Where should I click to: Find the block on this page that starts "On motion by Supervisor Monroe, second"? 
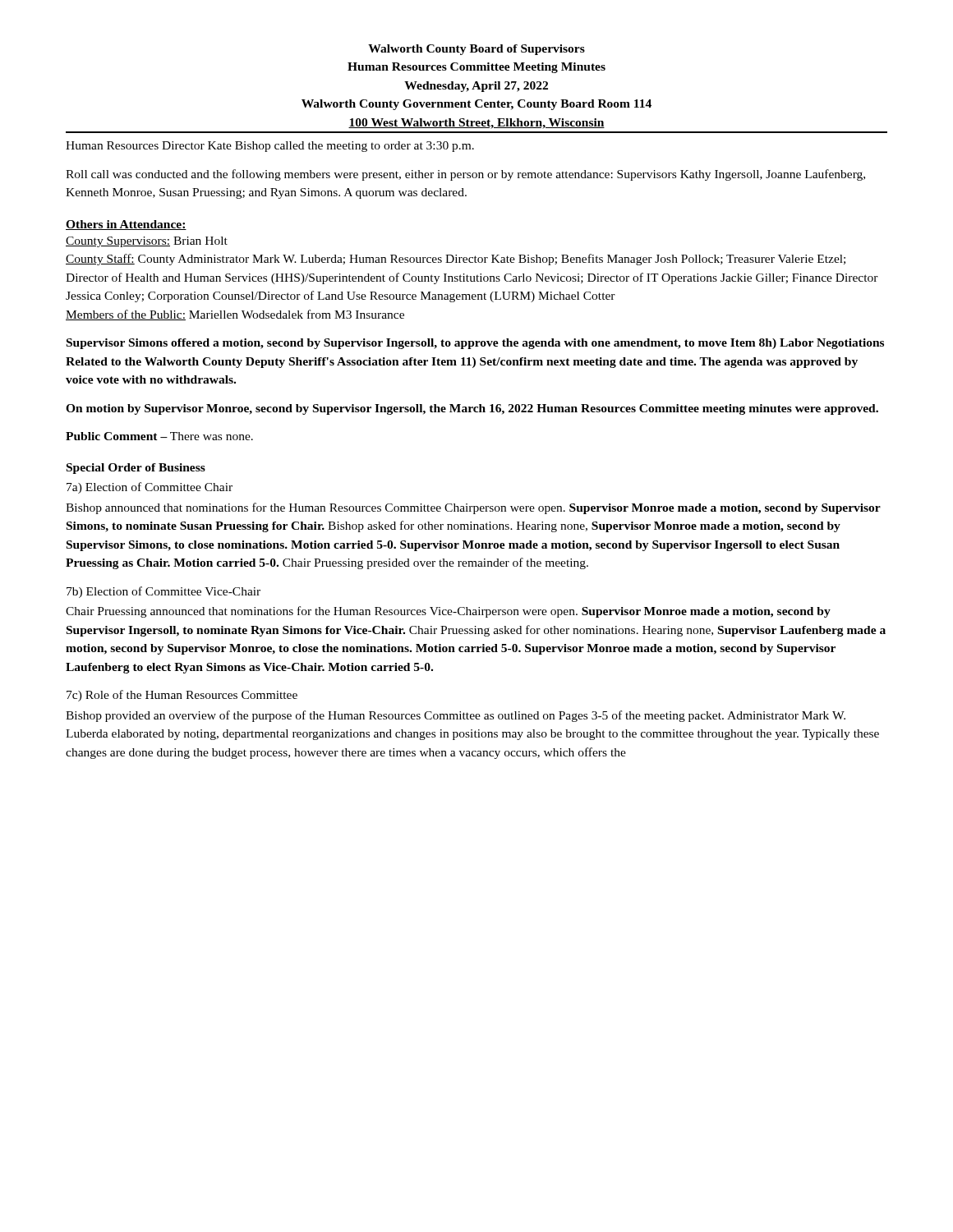pyautogui.click(x=472, y=407)
